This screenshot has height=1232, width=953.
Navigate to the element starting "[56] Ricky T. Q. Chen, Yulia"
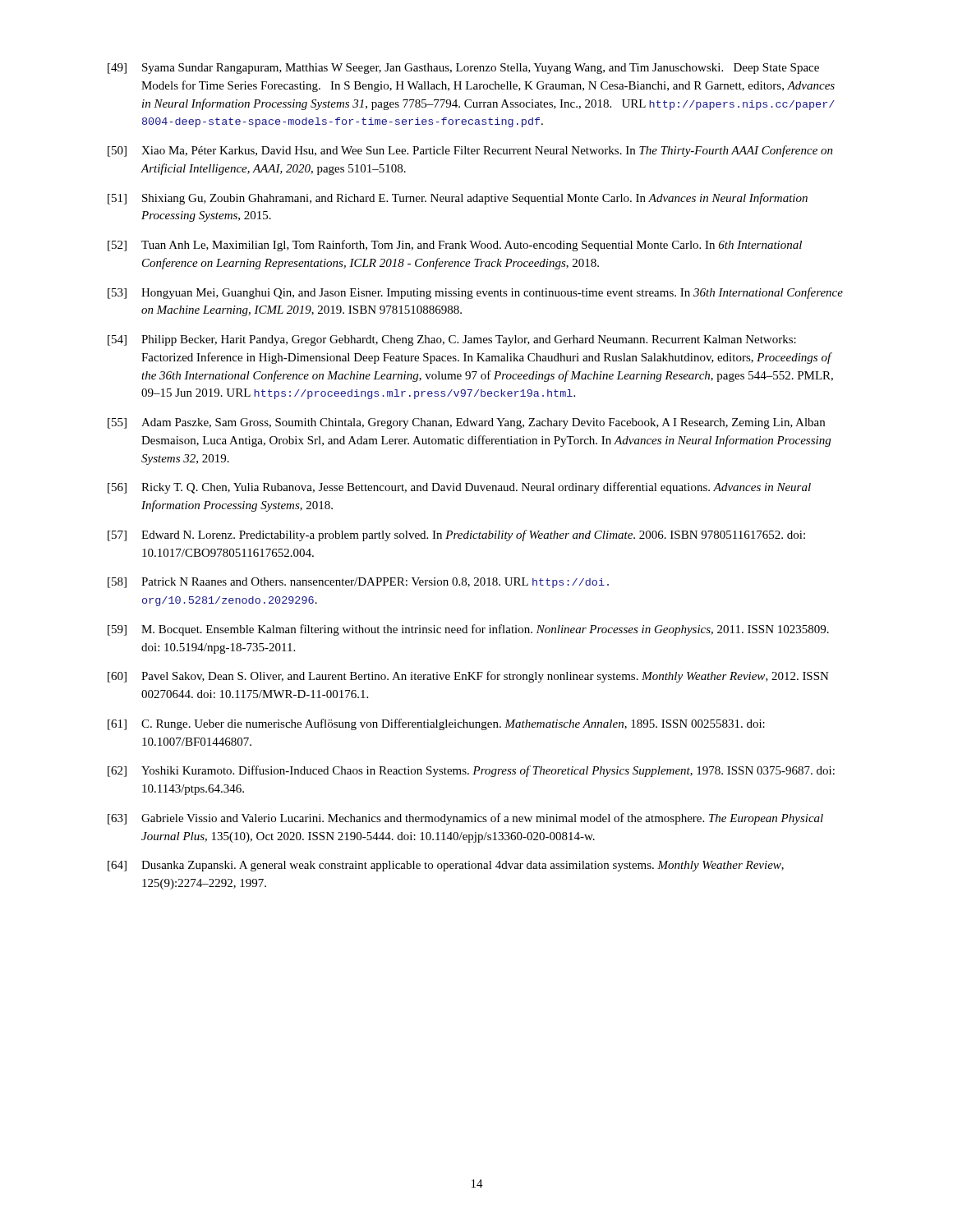pyautogui.click(x=476, y=497)
